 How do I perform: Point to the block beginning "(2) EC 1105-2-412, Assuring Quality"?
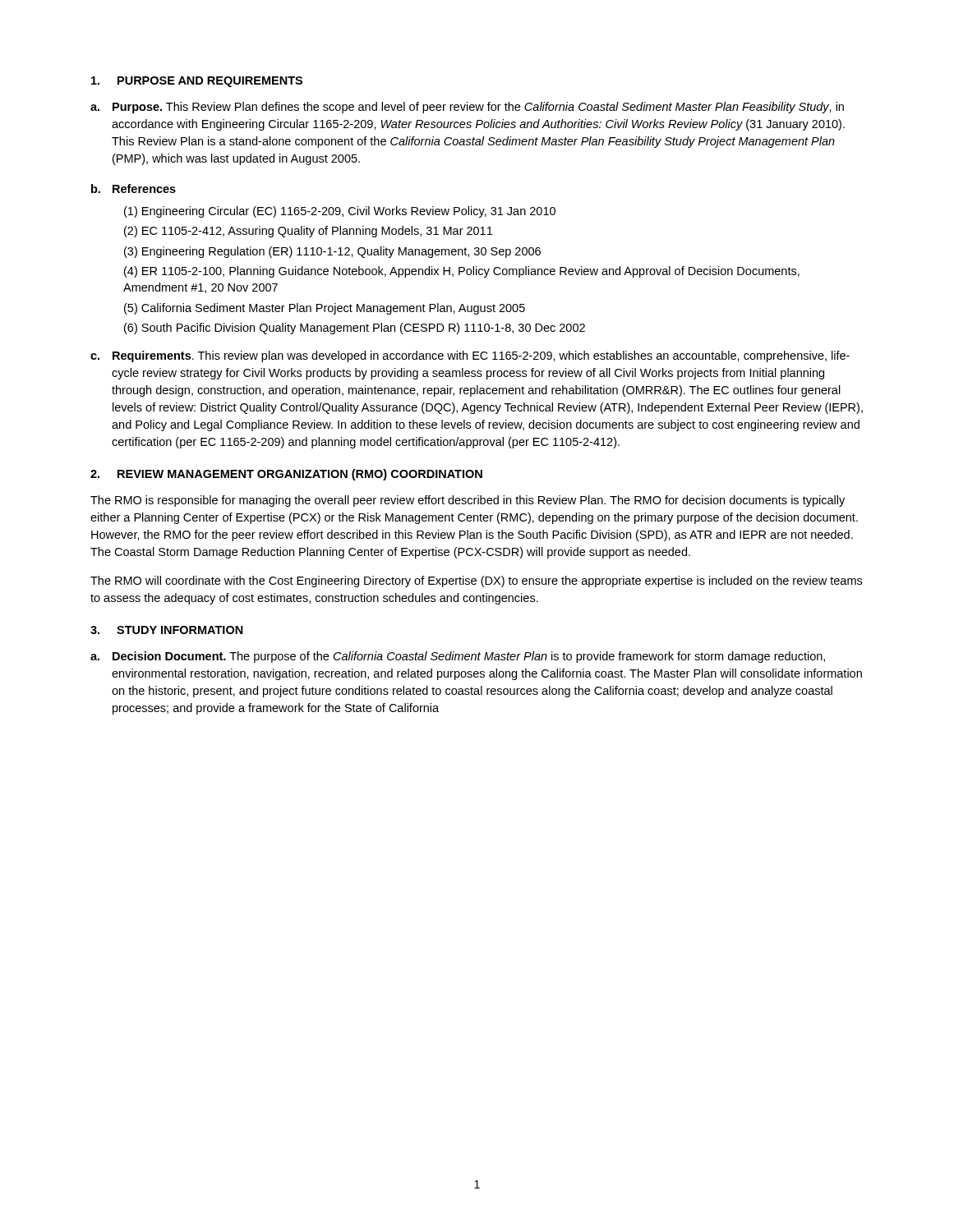(x=308, y=231)
